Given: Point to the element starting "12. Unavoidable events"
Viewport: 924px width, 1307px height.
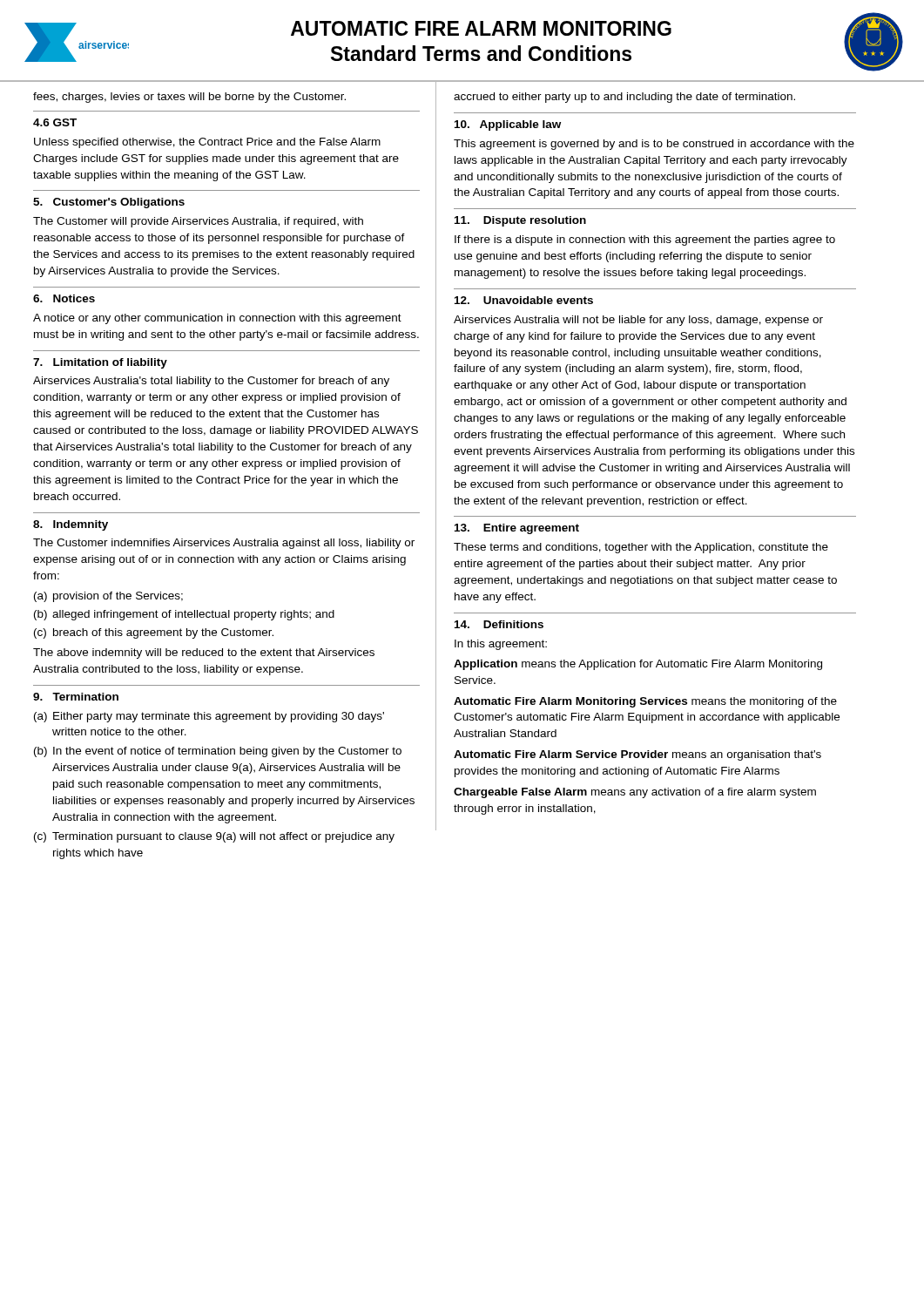Looking at the screenshot, I should (x=524, y=300).
